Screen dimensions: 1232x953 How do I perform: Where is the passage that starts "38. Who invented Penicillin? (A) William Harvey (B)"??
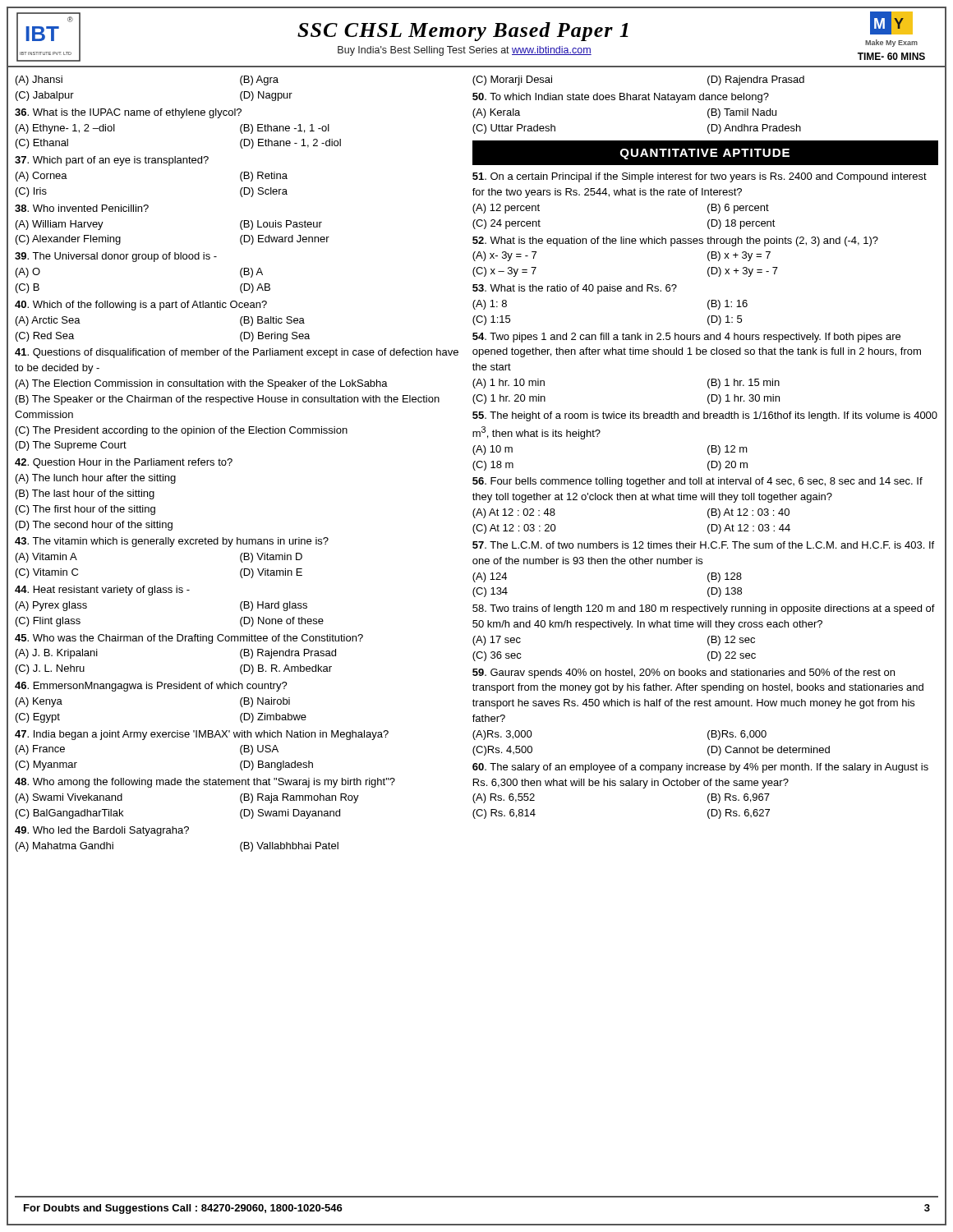[238, 225]
